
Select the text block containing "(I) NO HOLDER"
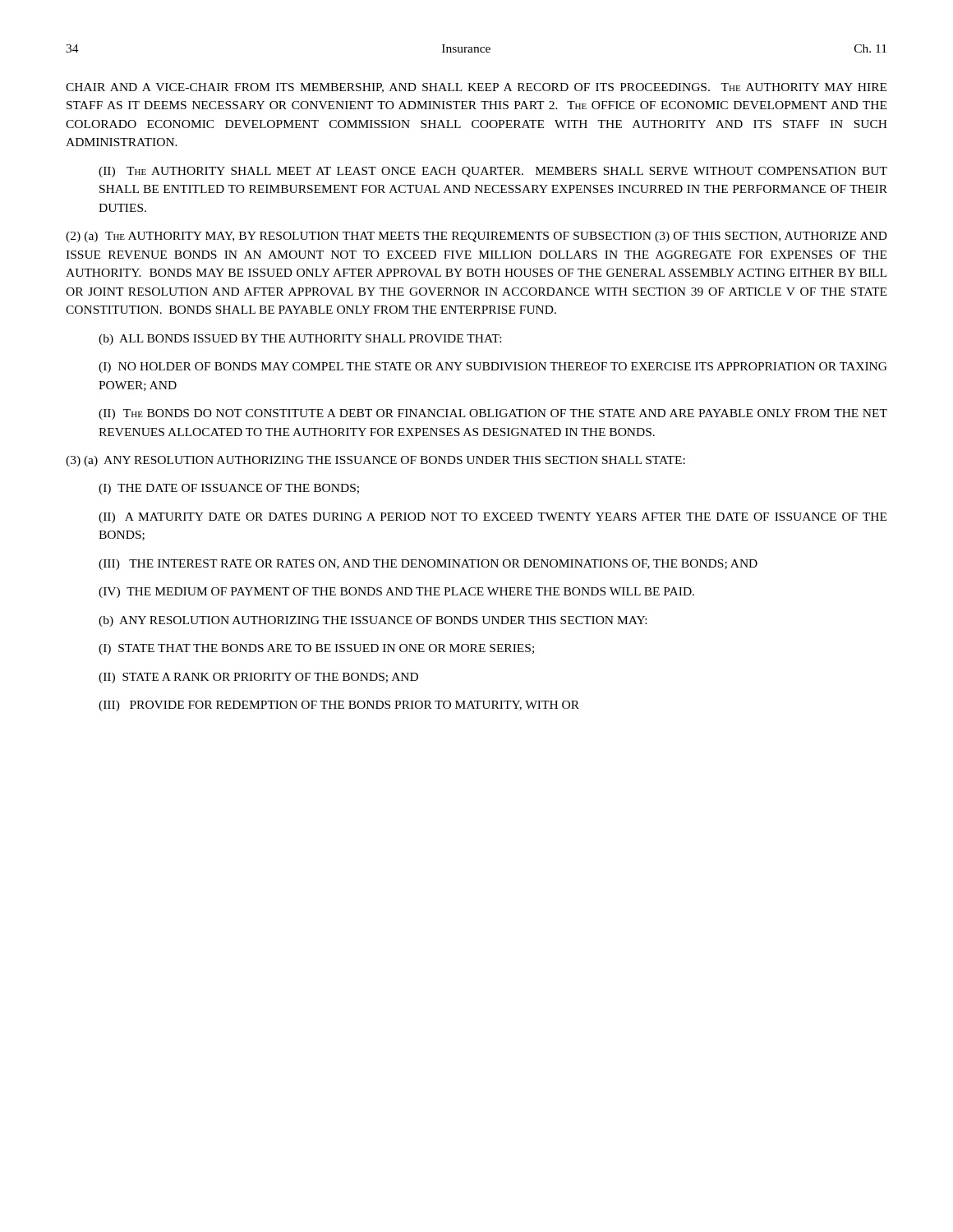pos(476,376)
